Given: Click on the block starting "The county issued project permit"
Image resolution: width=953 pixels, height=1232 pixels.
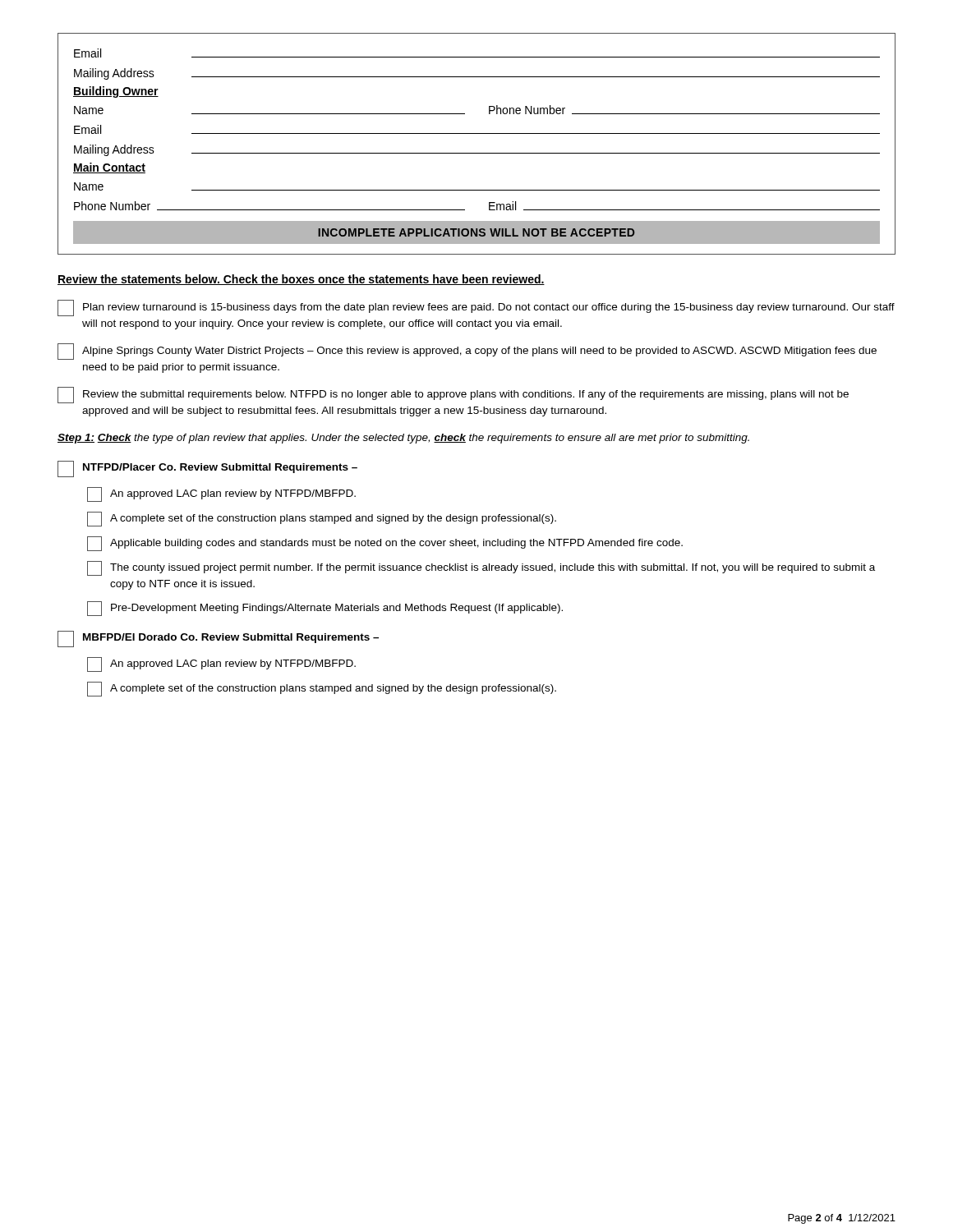Looking at the screenshot, I should point(491,575).
